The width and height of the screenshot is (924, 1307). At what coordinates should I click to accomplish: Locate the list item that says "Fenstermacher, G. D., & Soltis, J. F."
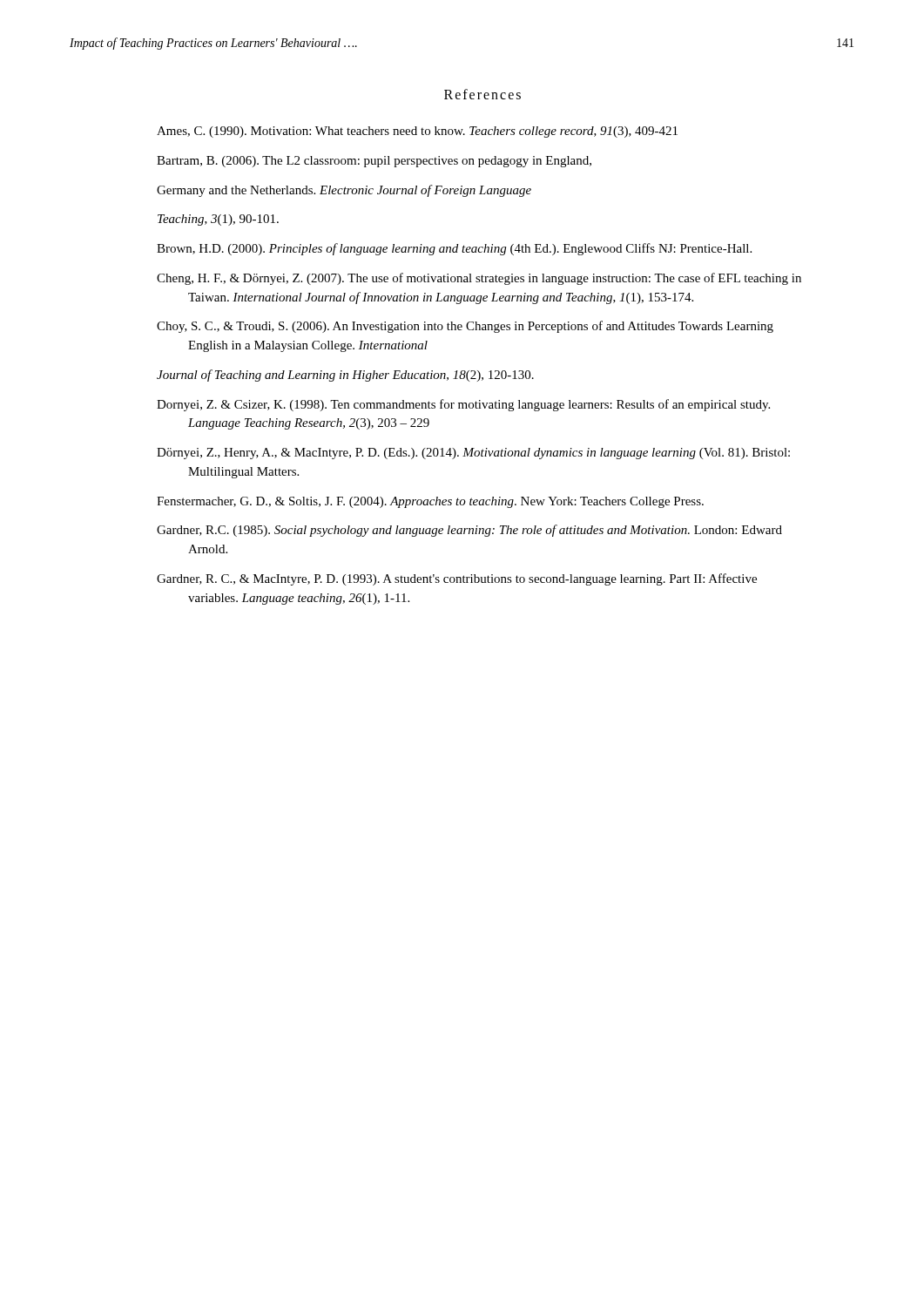(431, 501)
